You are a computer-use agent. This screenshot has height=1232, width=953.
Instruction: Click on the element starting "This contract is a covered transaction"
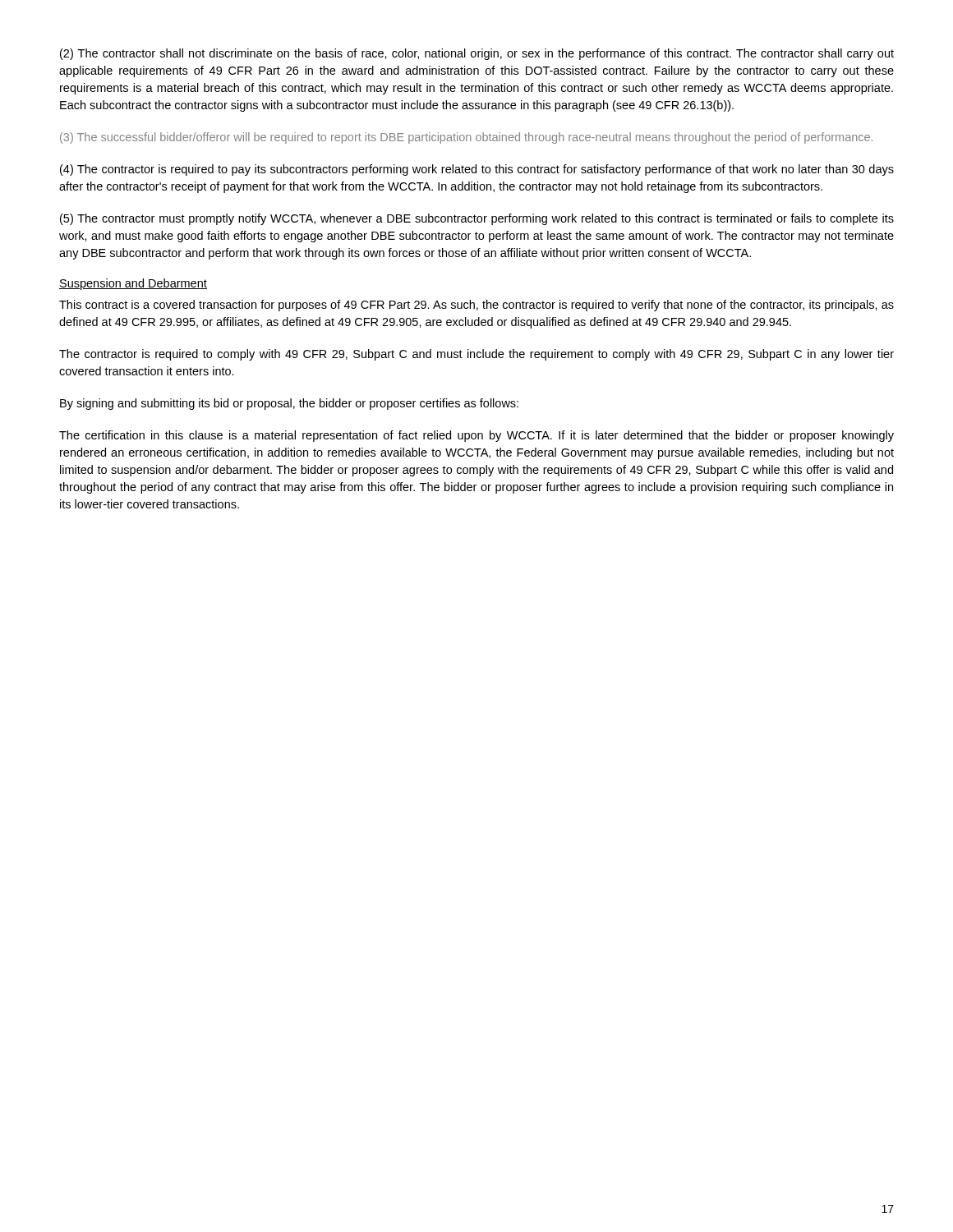[x=476, y=313]
